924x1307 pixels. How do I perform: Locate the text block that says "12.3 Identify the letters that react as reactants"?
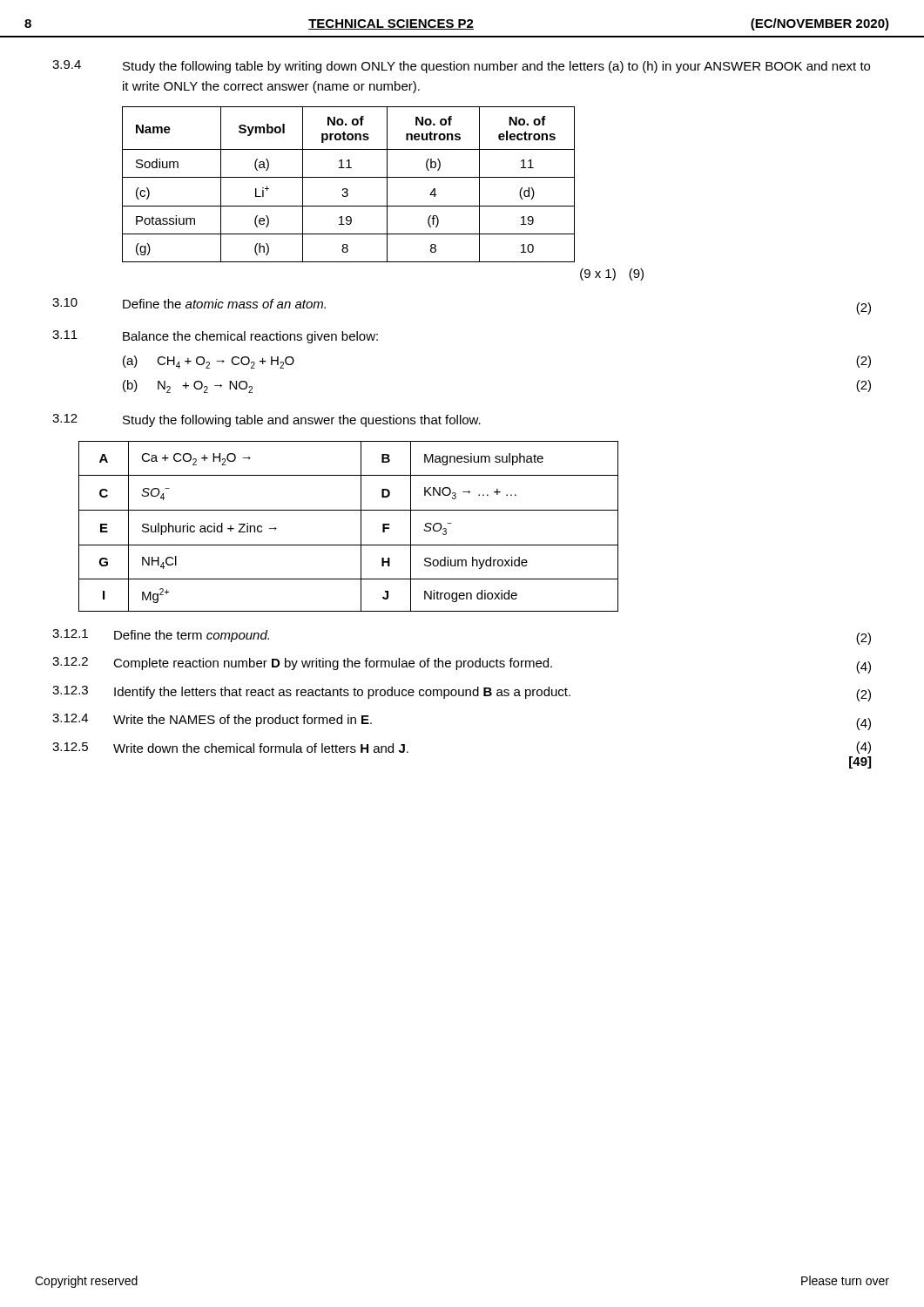(462, 692)
